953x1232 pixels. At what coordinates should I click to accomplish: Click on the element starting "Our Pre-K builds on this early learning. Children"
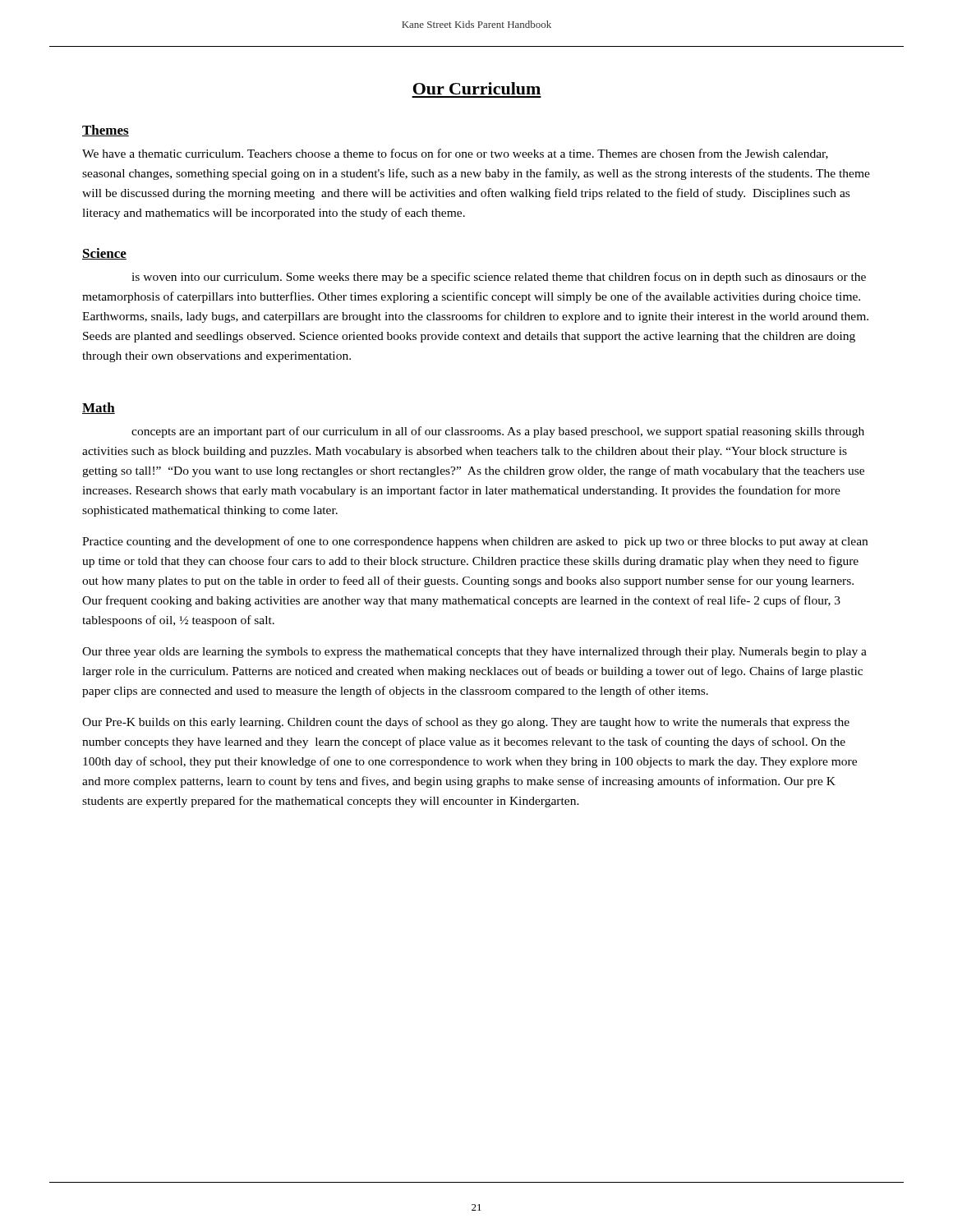pos(470,761)
